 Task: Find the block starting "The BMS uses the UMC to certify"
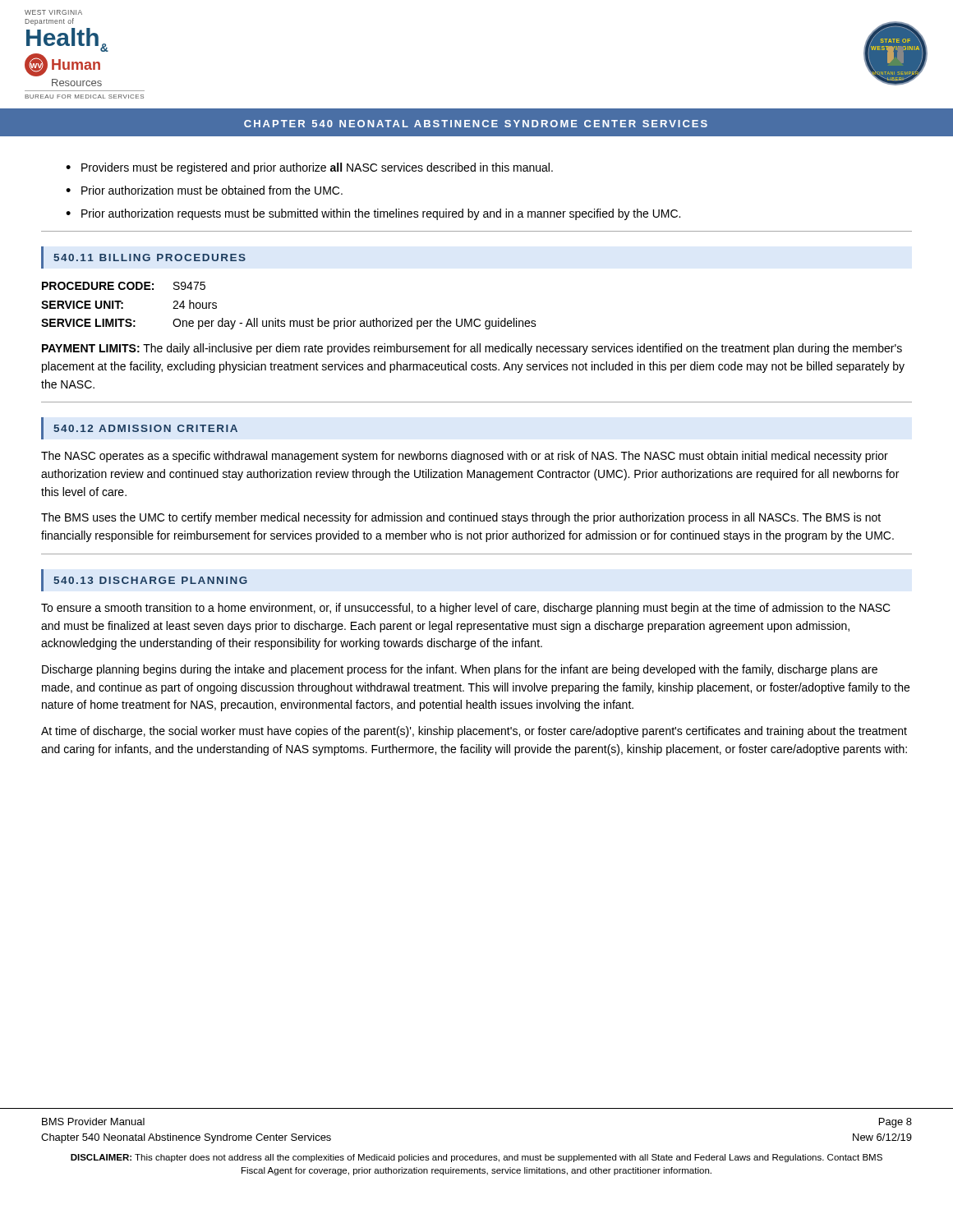tap(468, 527)
